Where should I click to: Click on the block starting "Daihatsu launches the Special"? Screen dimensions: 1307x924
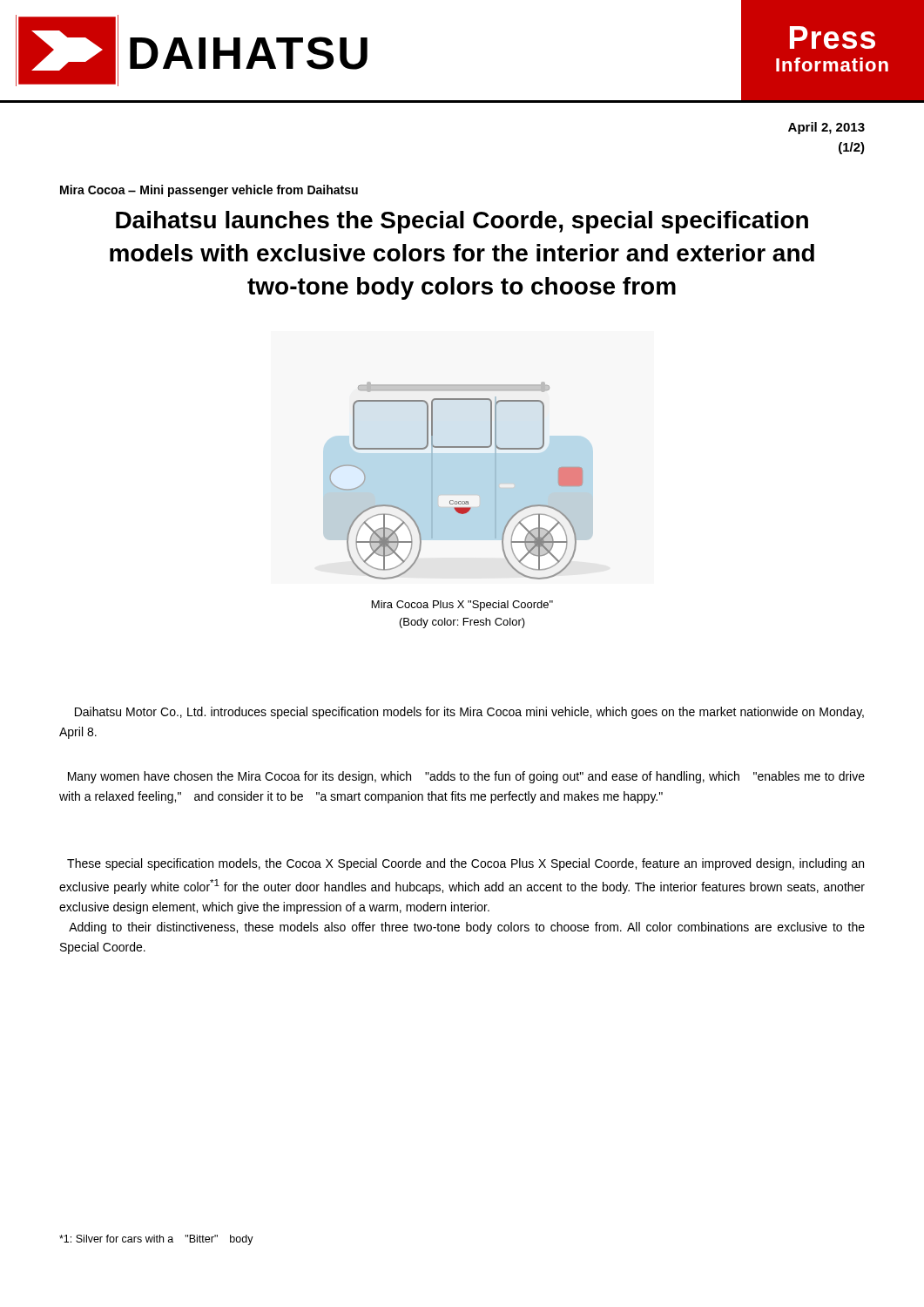462,253
